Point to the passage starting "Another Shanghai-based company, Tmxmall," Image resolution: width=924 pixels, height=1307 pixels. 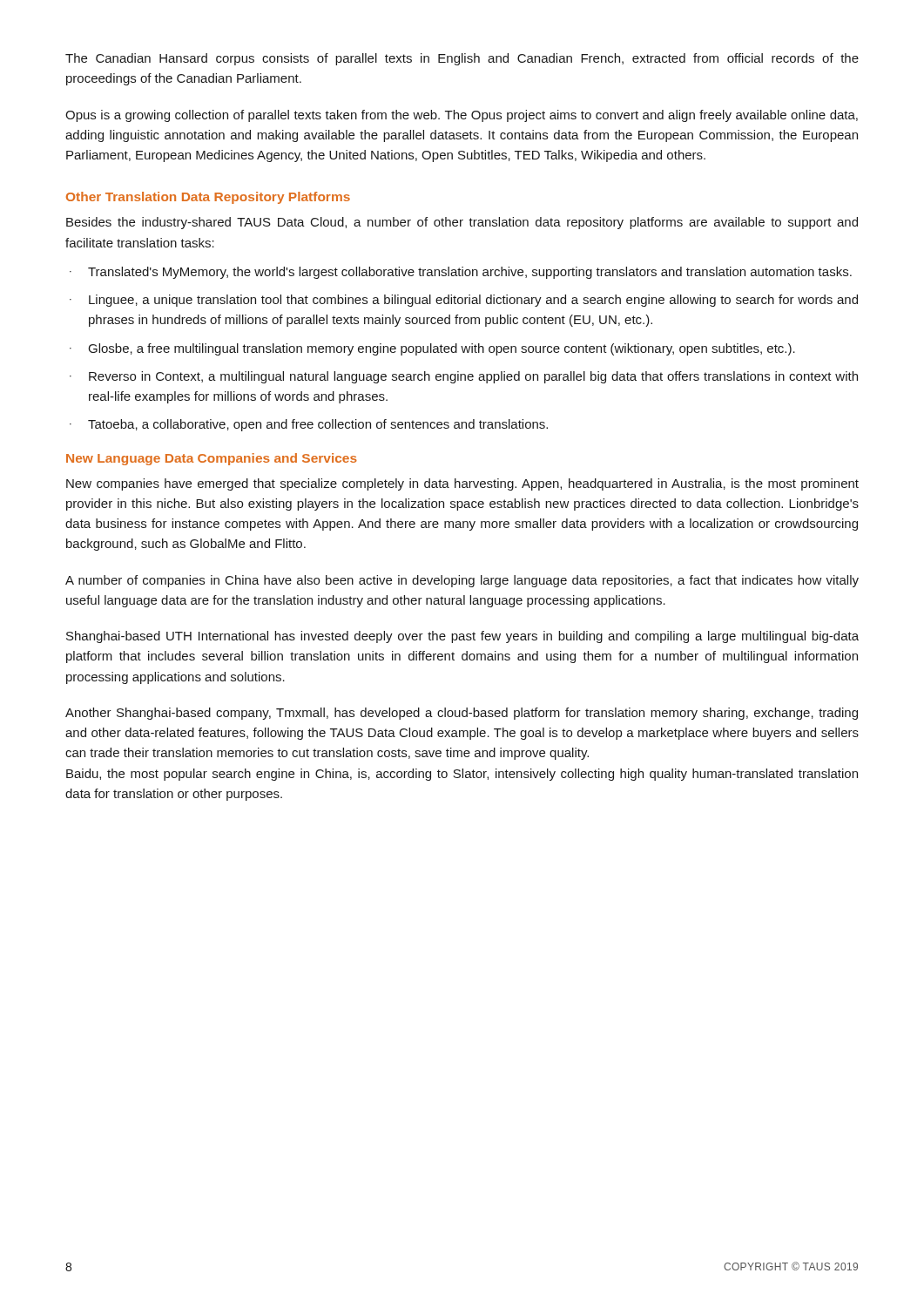(x=462, y=753)
